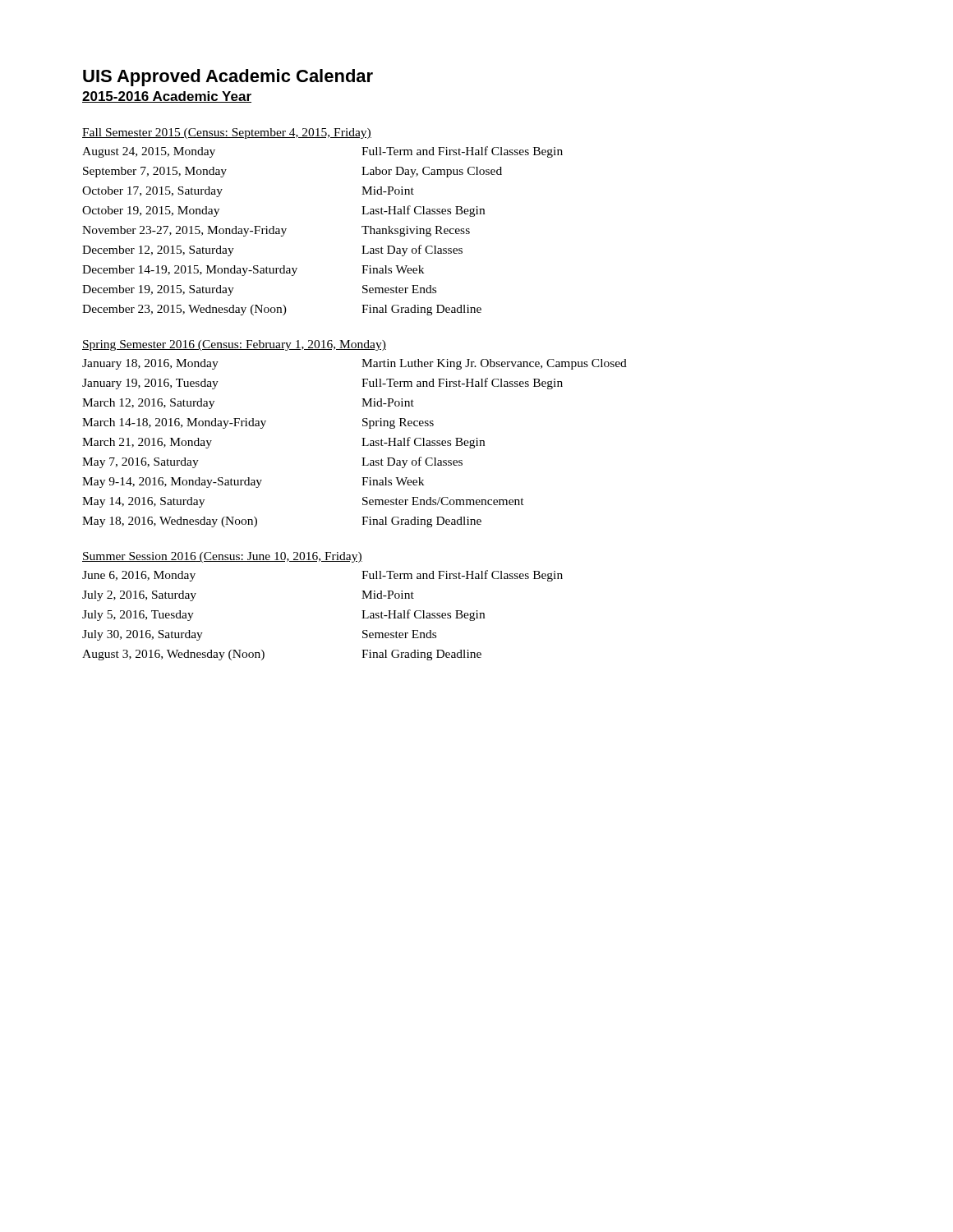The image size is (953, 1232).
Task: Point to the text starting "UIS Approved Academic"
Action: pyautogui.click(x=228, y=76)
